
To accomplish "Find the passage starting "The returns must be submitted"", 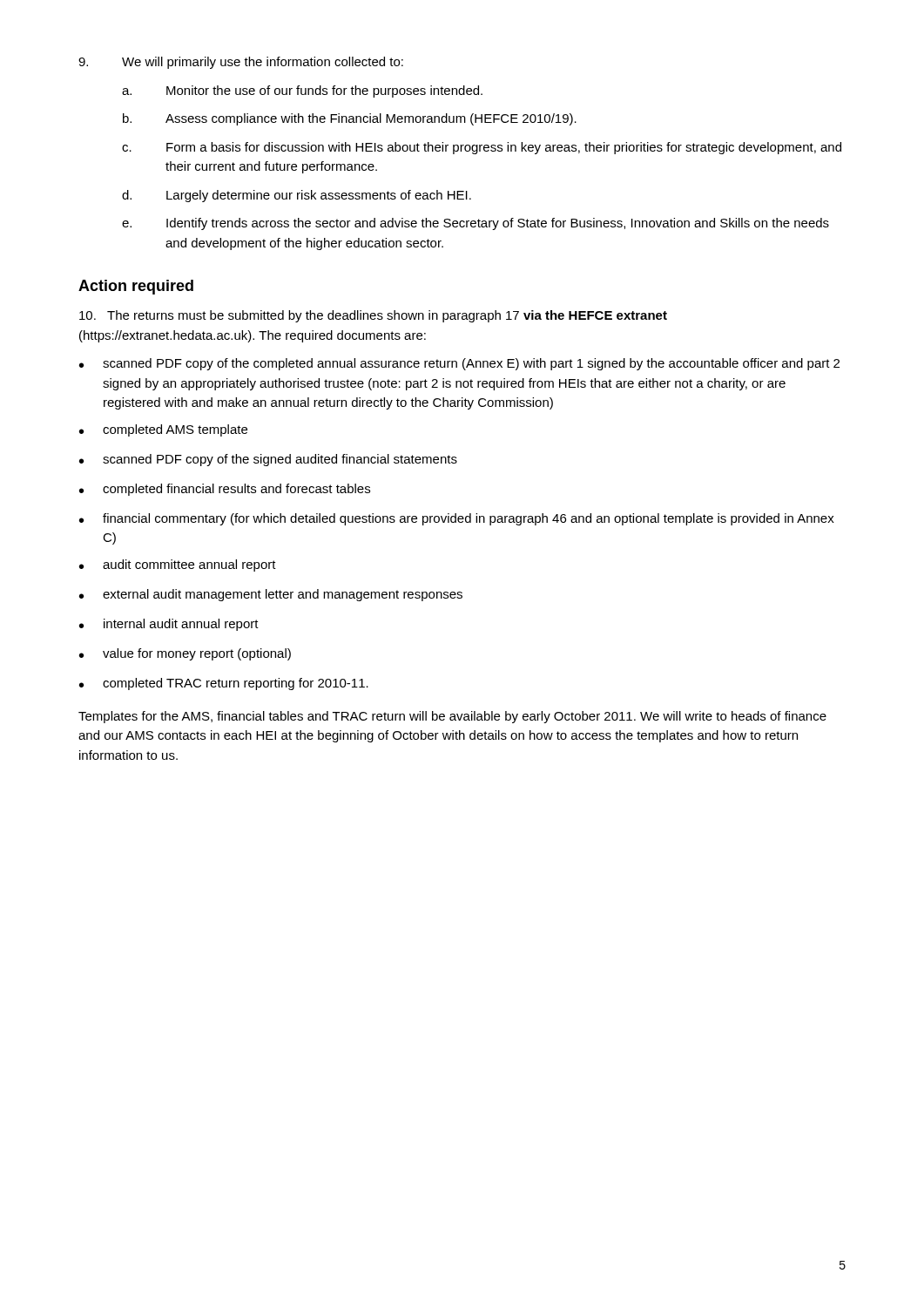I will [x=373, y=325].
